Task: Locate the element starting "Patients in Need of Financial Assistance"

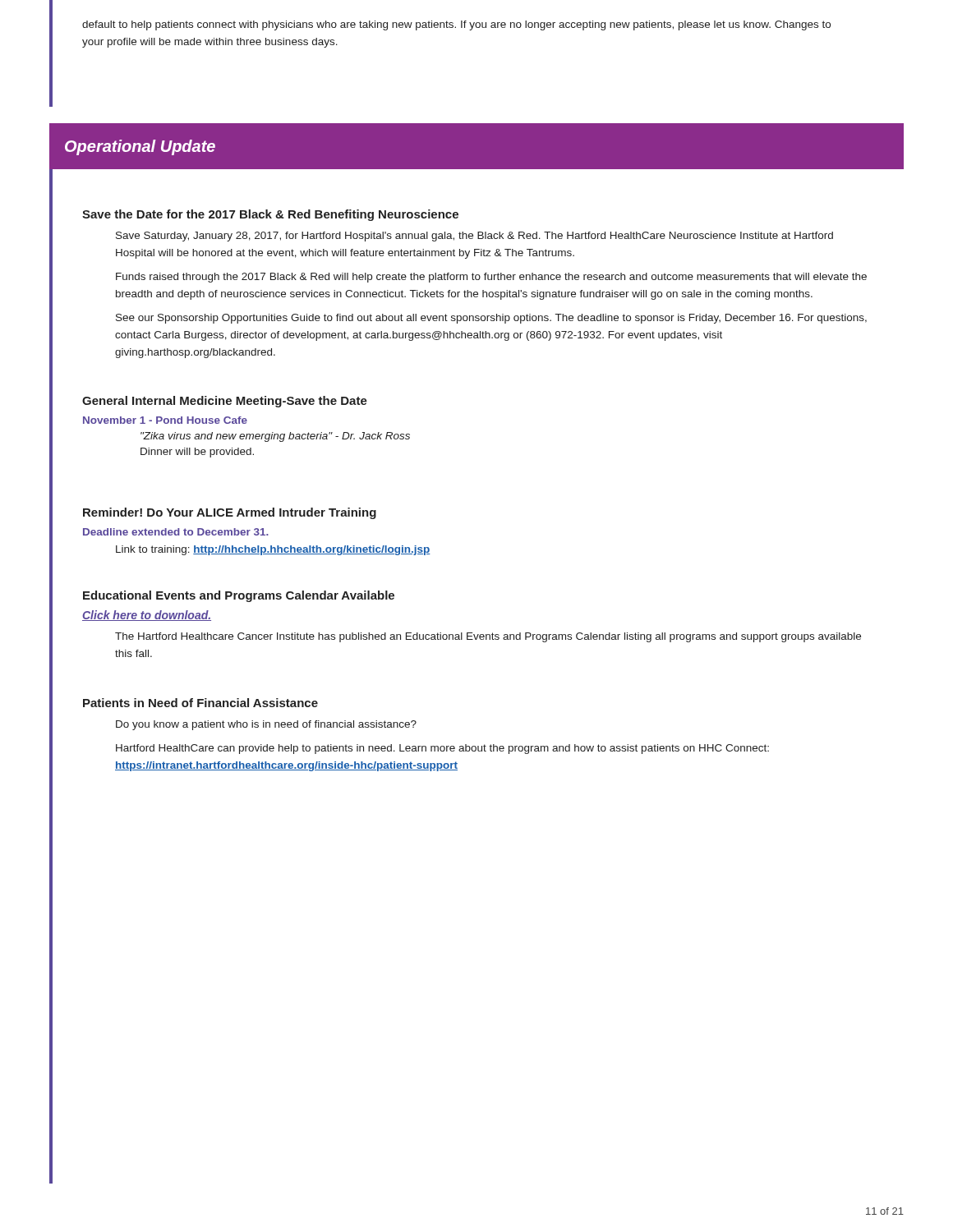Action: pos(200,703)
